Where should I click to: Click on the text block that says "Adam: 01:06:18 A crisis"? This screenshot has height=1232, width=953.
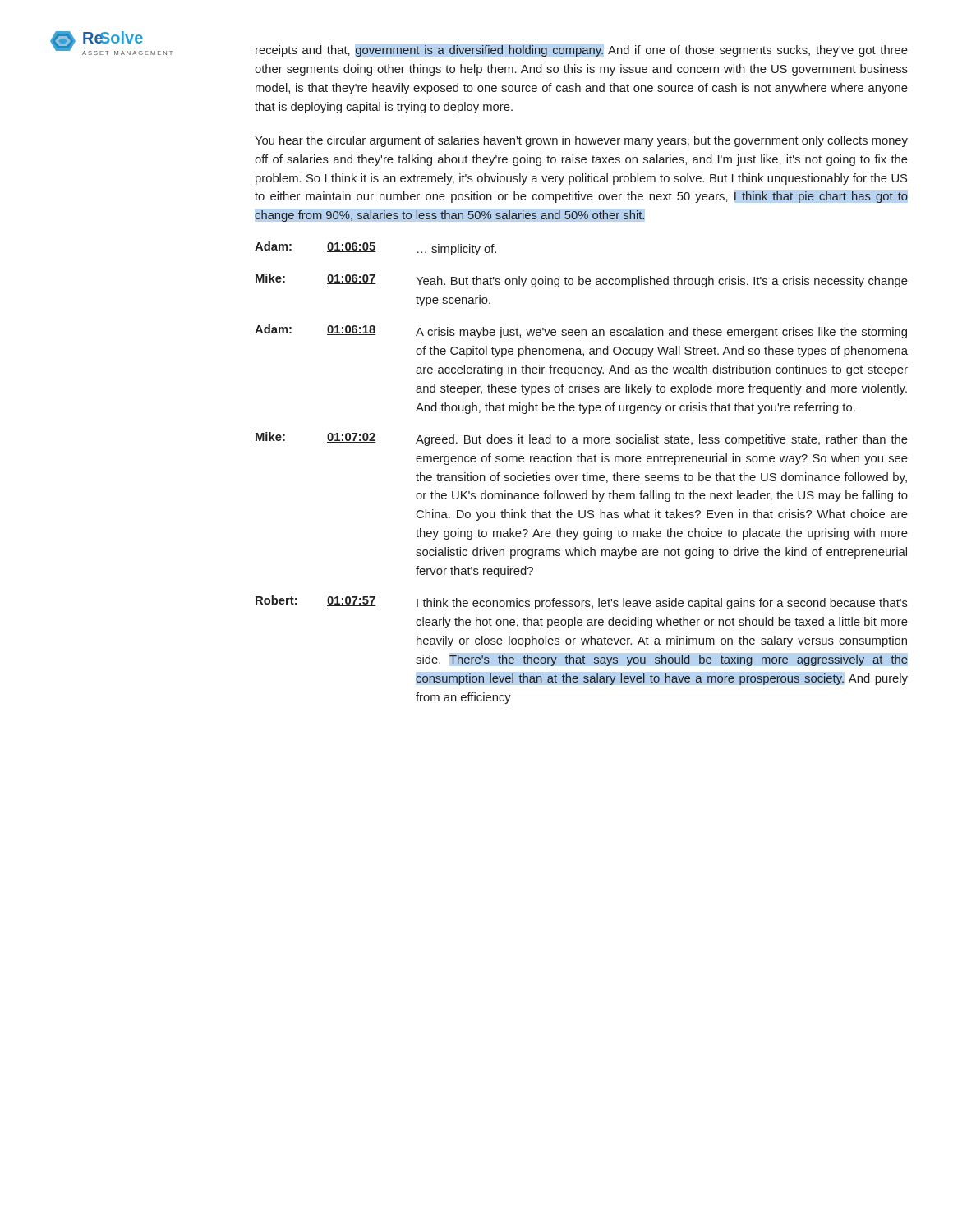[581, 370]
